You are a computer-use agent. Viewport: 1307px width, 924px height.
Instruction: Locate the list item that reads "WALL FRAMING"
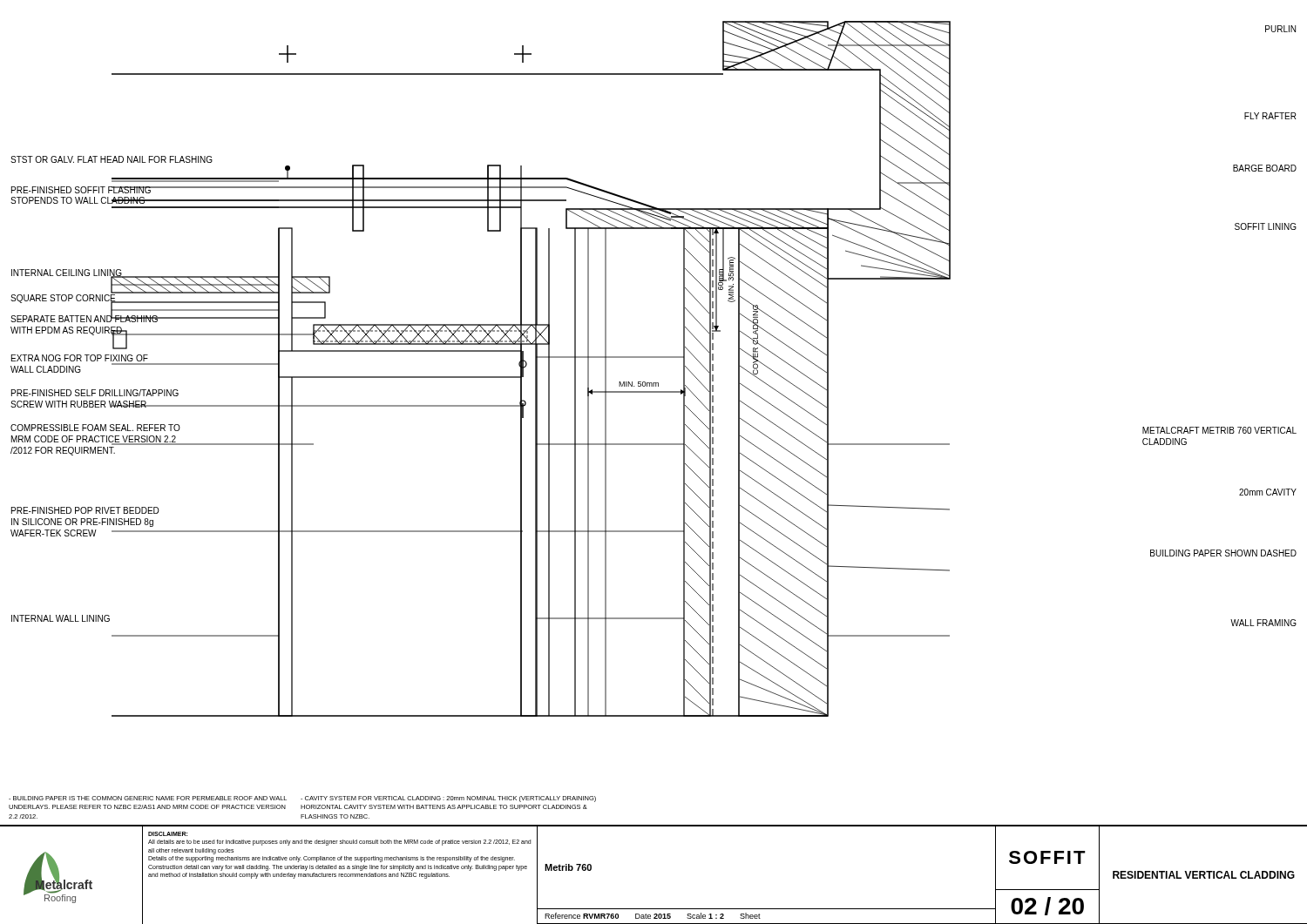[1264, 623]
